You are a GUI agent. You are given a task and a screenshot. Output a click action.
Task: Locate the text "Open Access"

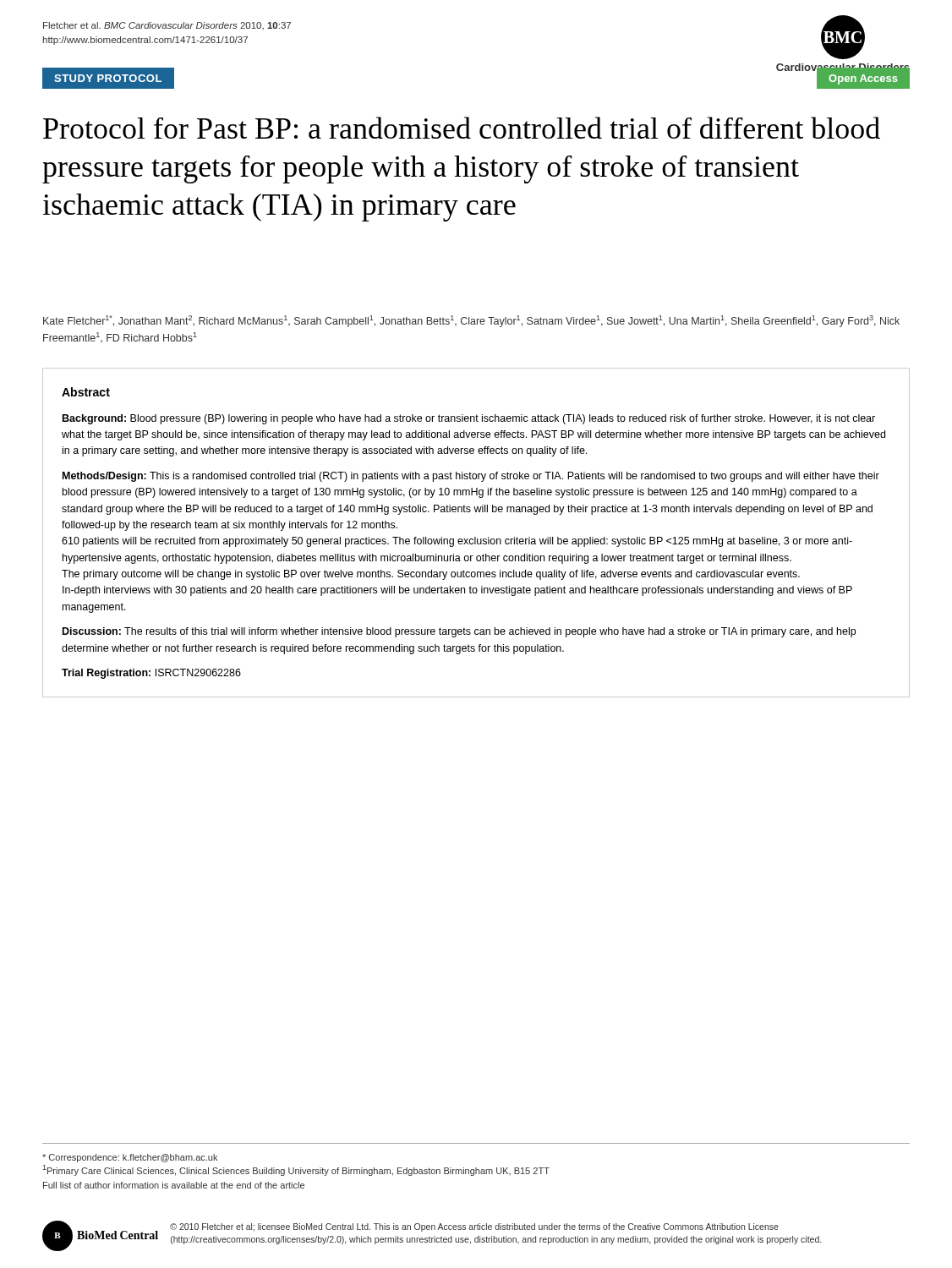(x=863, y=78)
